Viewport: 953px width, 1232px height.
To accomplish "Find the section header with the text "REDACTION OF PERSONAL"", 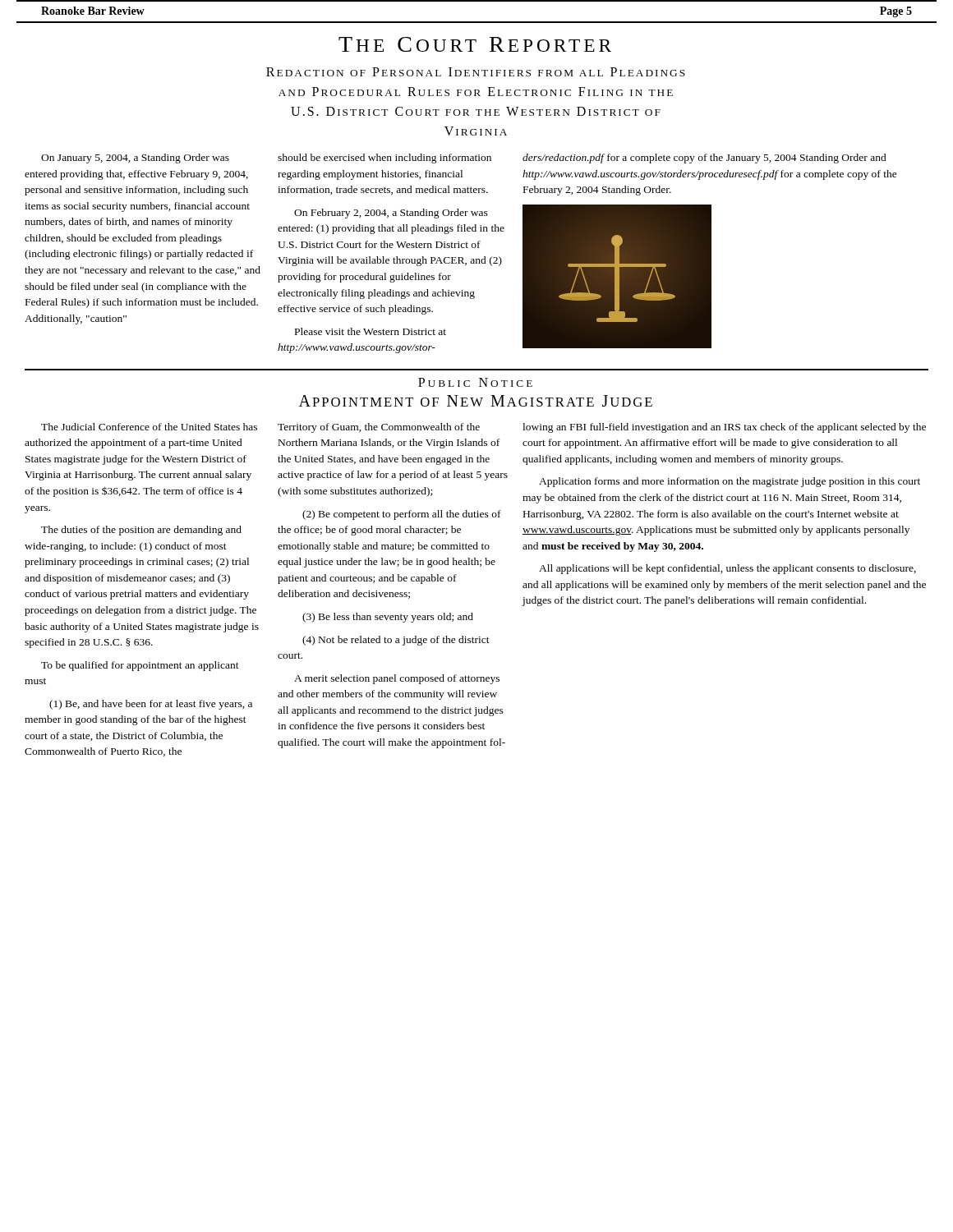I will pos(476,101).
